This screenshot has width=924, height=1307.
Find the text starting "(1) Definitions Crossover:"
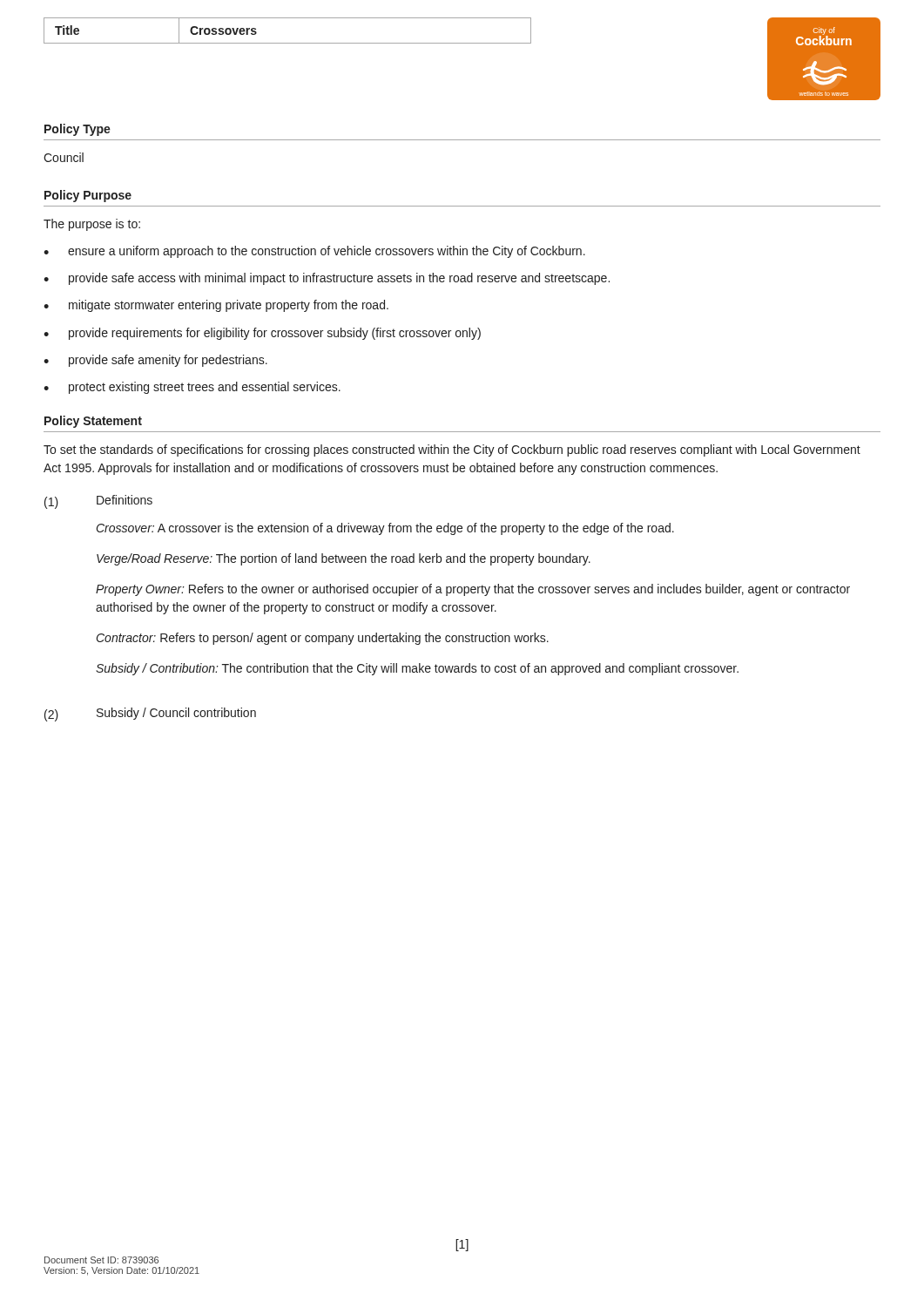[462, 592]
